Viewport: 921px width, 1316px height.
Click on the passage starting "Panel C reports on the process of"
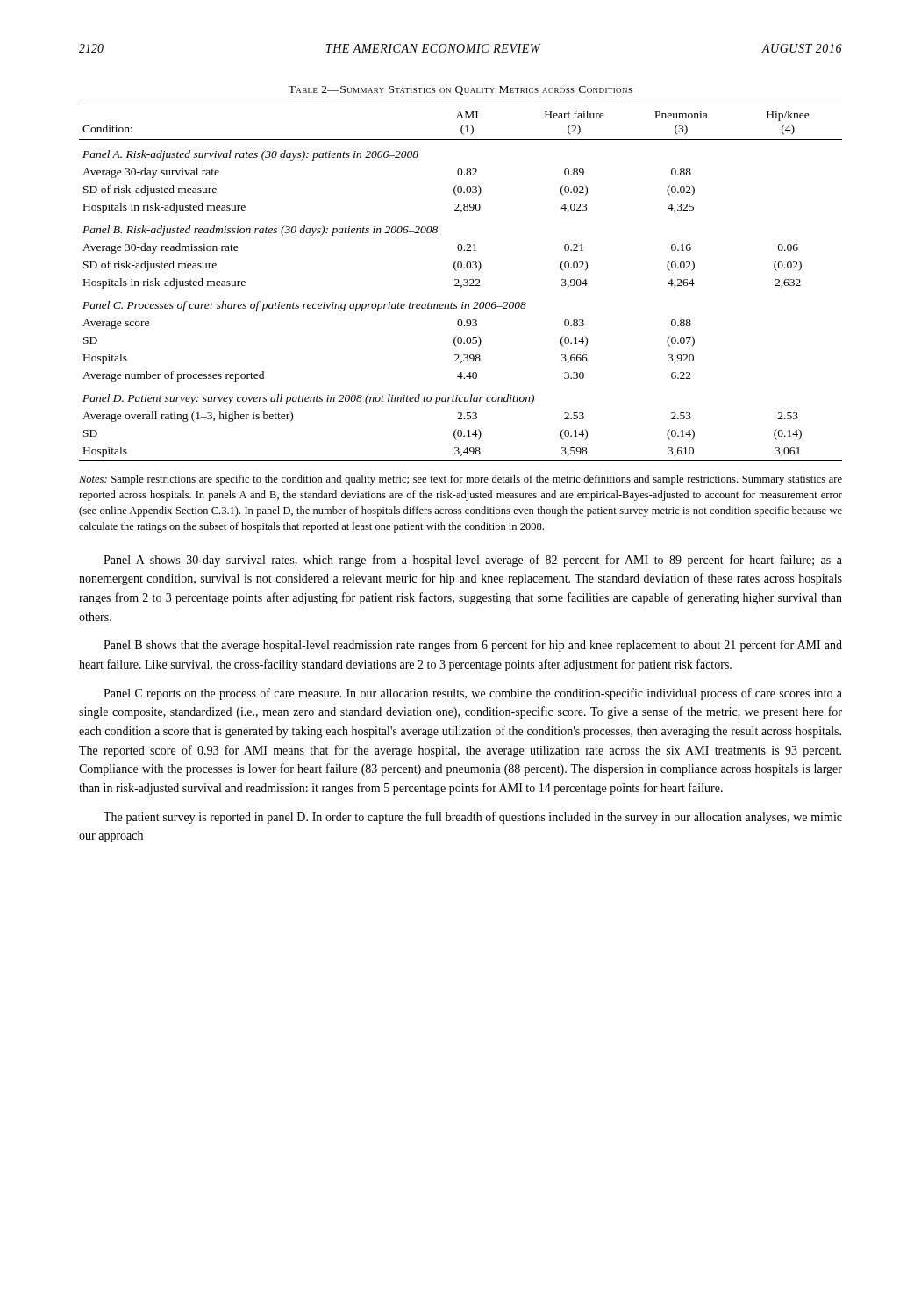click(460, 741)
